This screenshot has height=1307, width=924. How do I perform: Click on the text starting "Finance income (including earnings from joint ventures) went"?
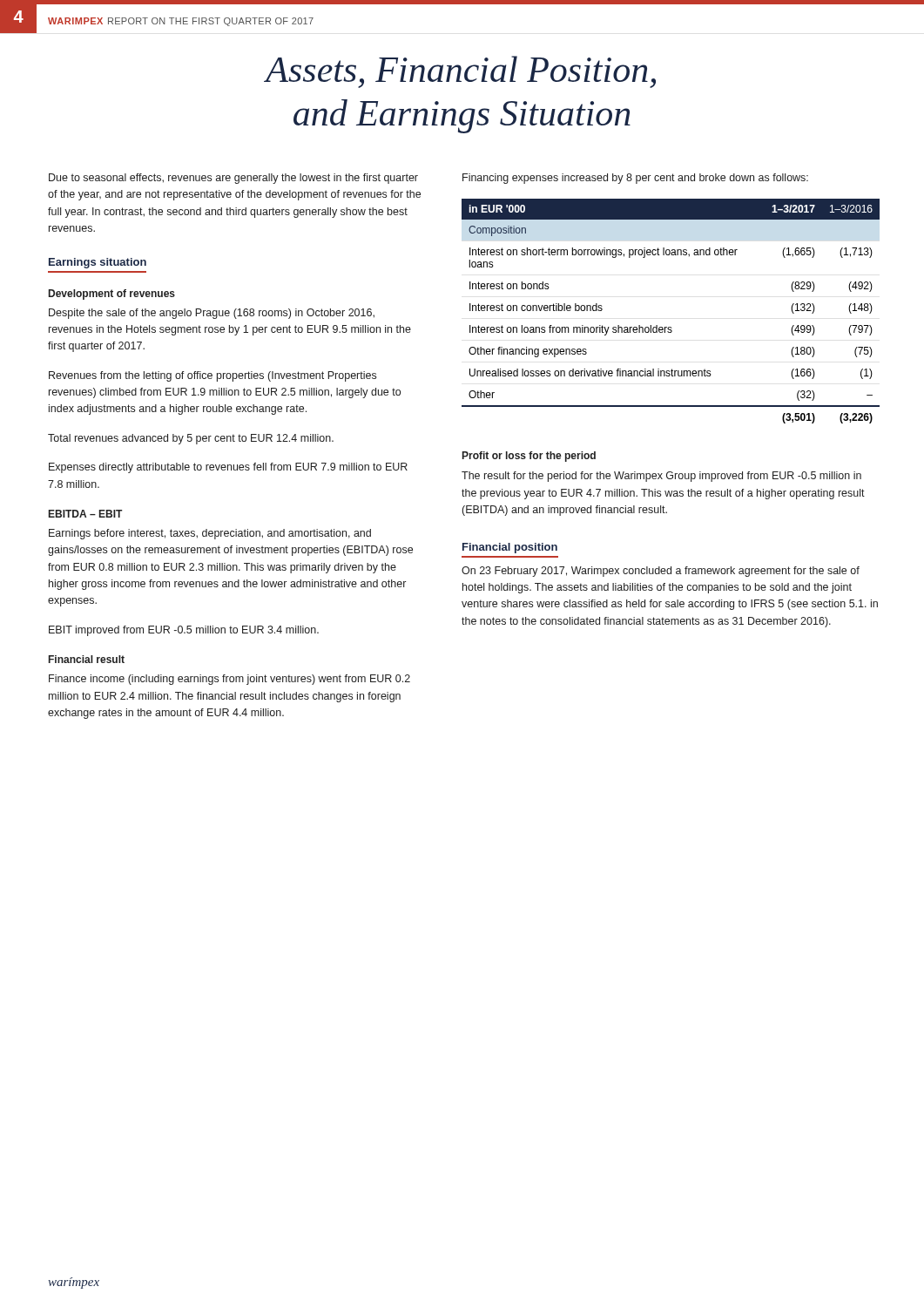pyautogui.click(x=229, y=696)
